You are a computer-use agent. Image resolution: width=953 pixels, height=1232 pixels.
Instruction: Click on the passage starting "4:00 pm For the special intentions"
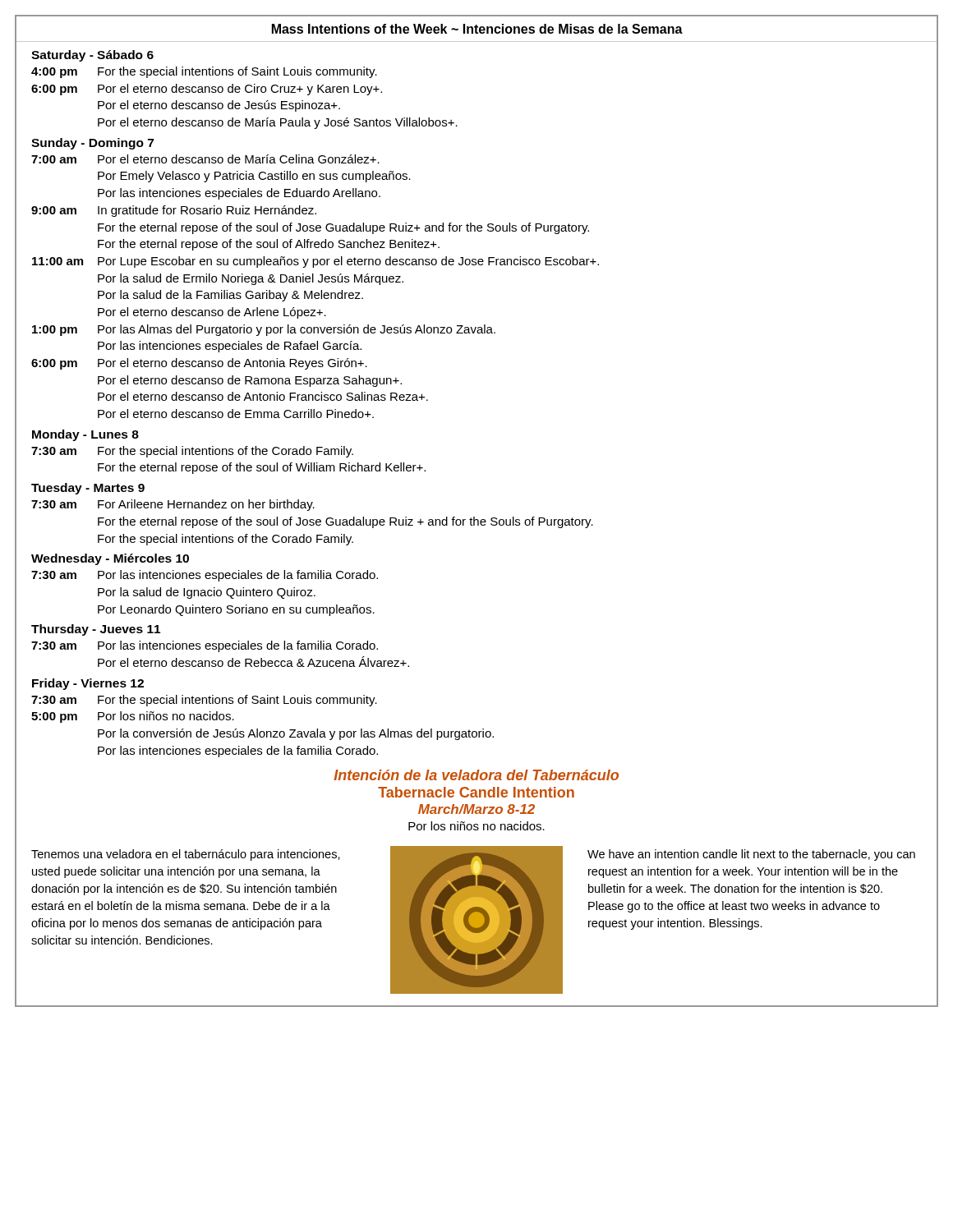tap(204, 72)
